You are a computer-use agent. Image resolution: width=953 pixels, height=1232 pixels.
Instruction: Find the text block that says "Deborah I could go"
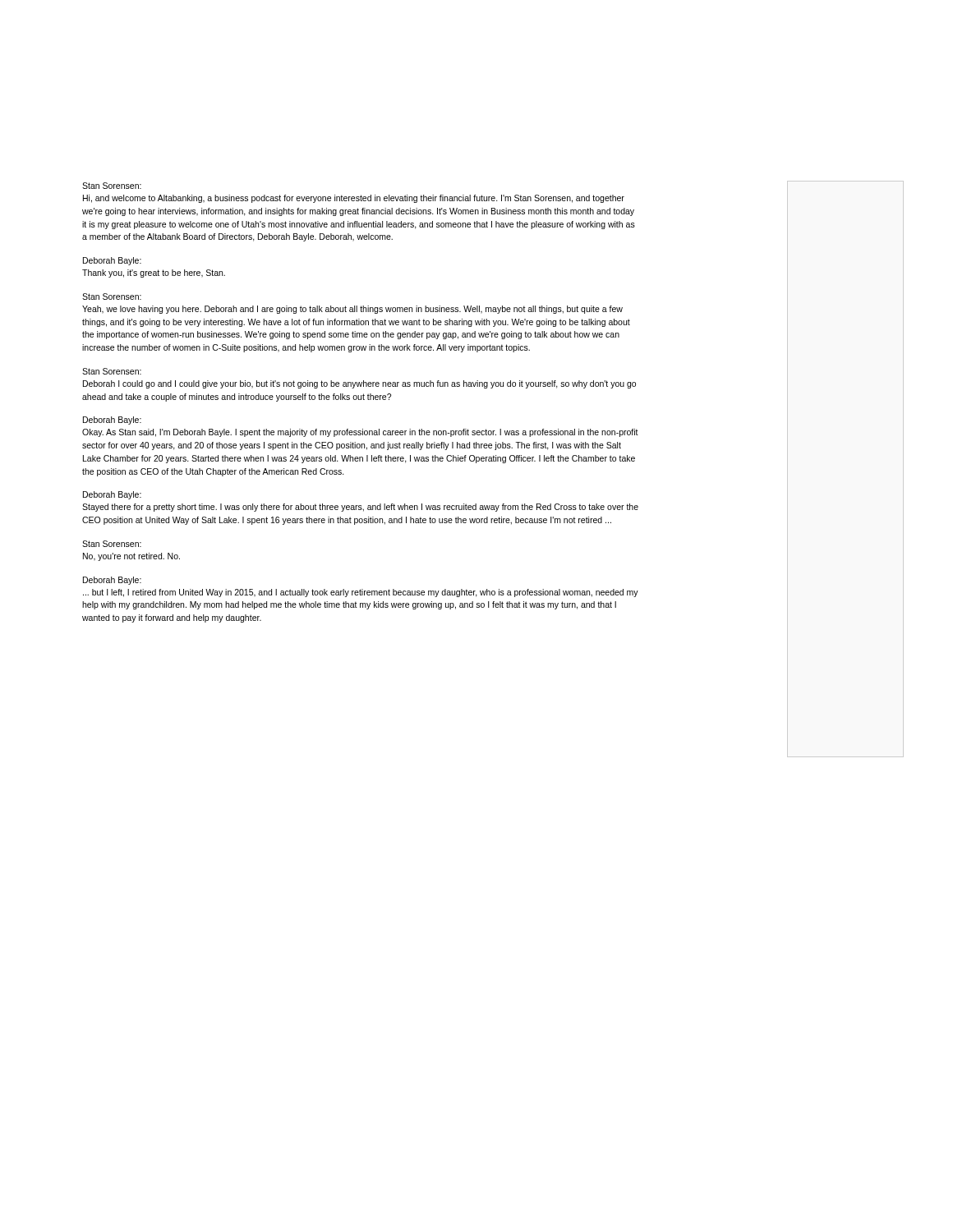359,390
